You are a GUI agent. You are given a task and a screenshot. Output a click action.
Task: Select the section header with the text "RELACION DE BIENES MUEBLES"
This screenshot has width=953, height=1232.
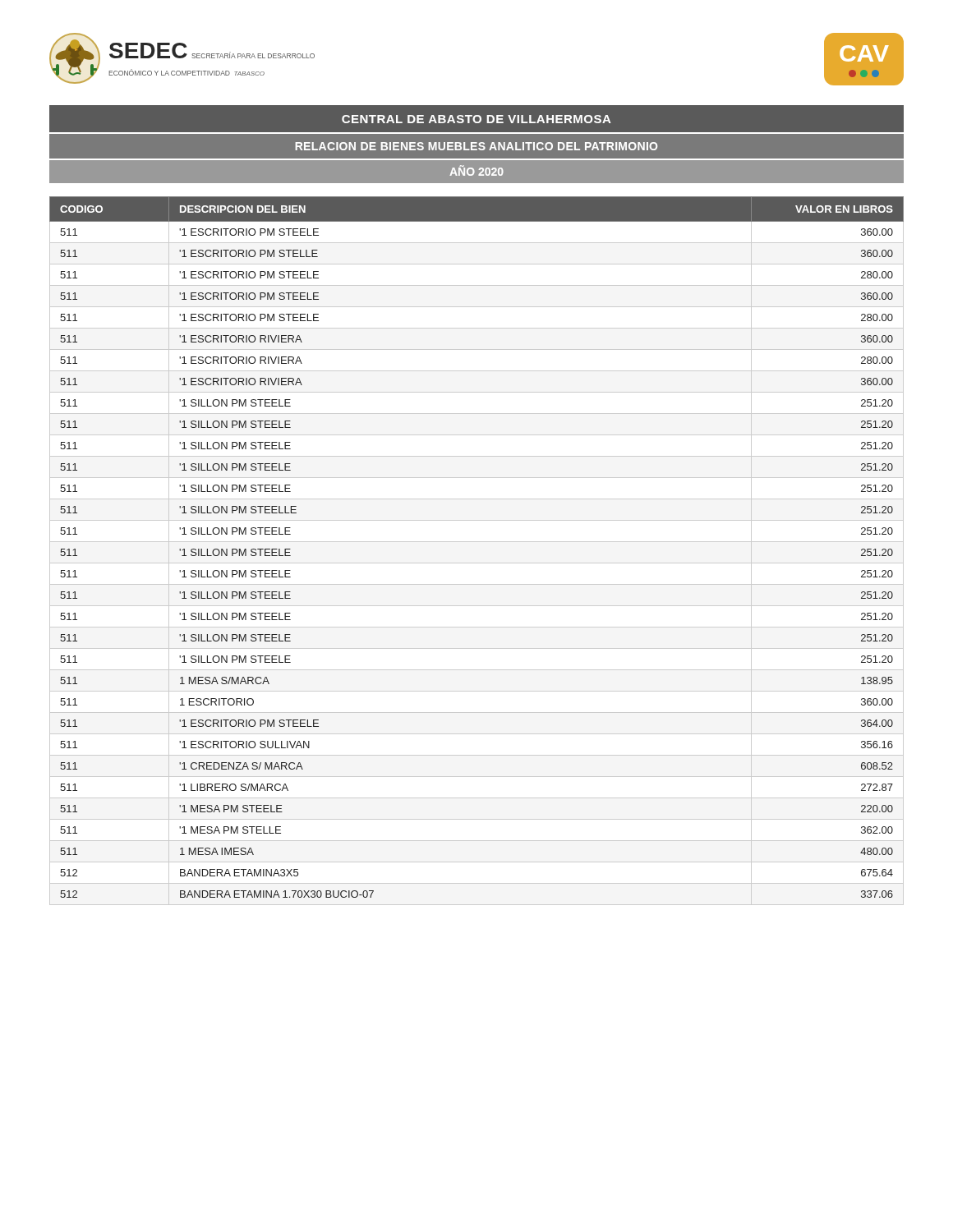pos(476,146)
